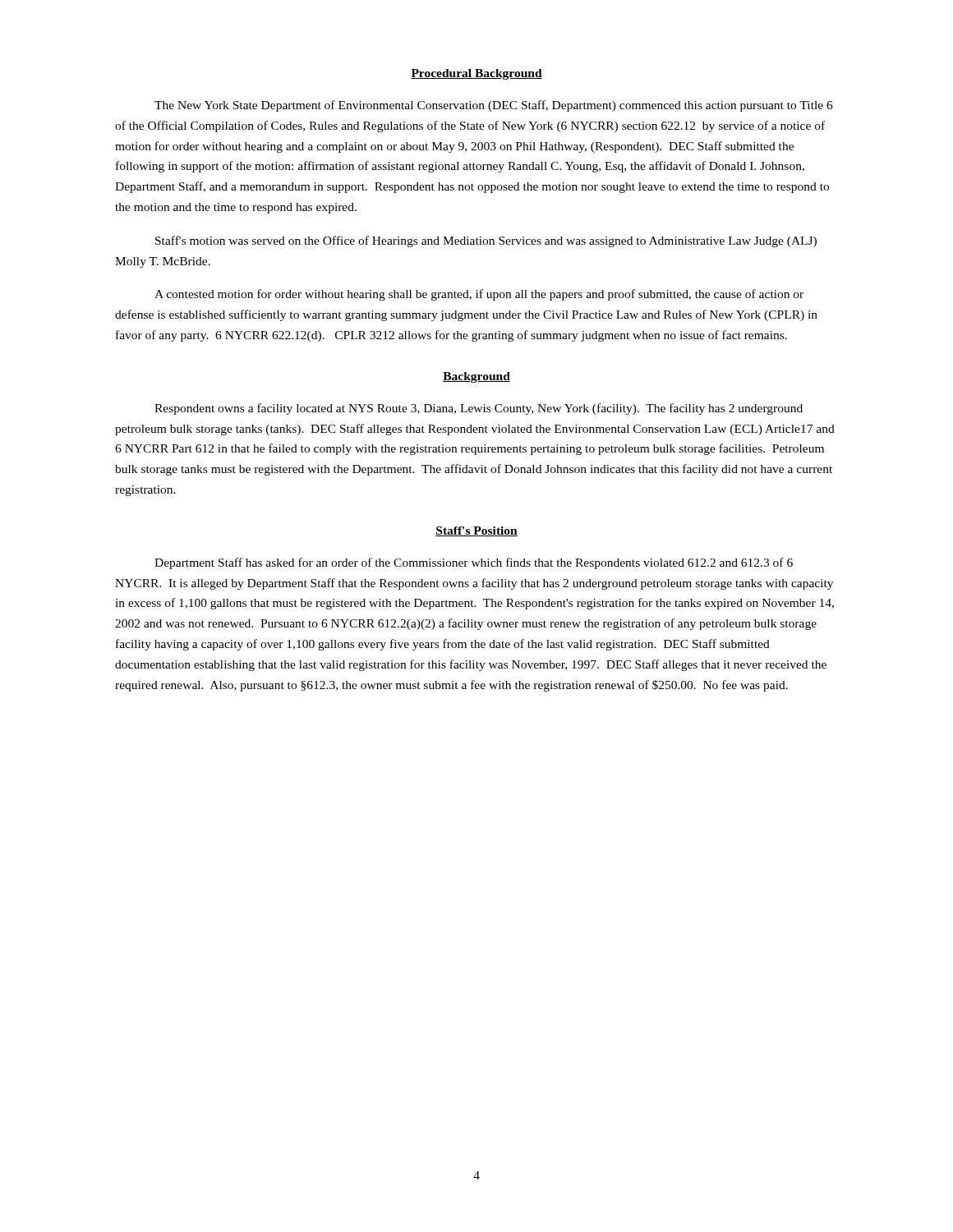The width and height of the screenshot is (953, 1232).
Task: Click on the text block that reads "Department Staff has asked for an order of"
Action: click(x=475, y=623)
